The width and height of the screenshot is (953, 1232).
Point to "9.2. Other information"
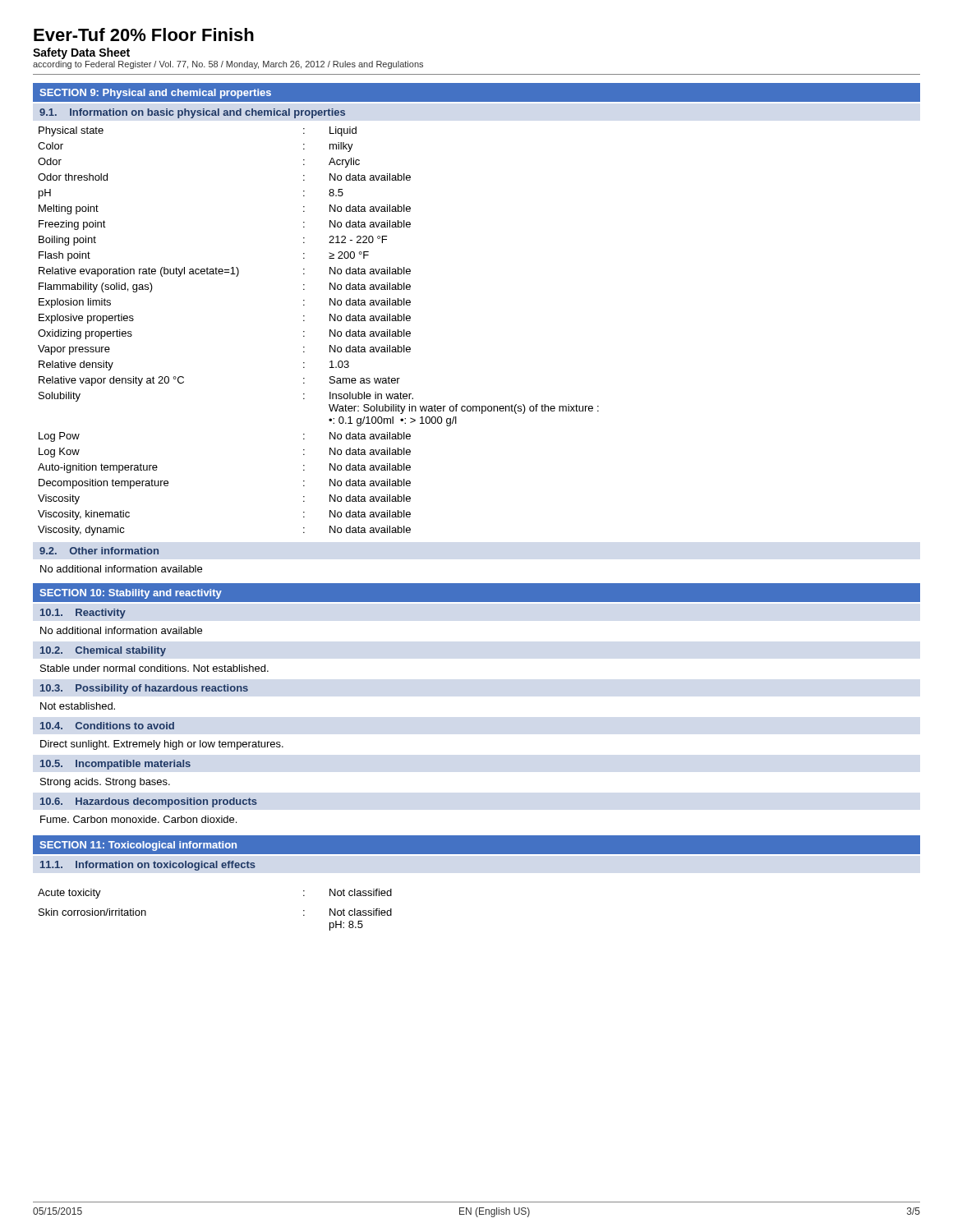(x=99, y=551)
